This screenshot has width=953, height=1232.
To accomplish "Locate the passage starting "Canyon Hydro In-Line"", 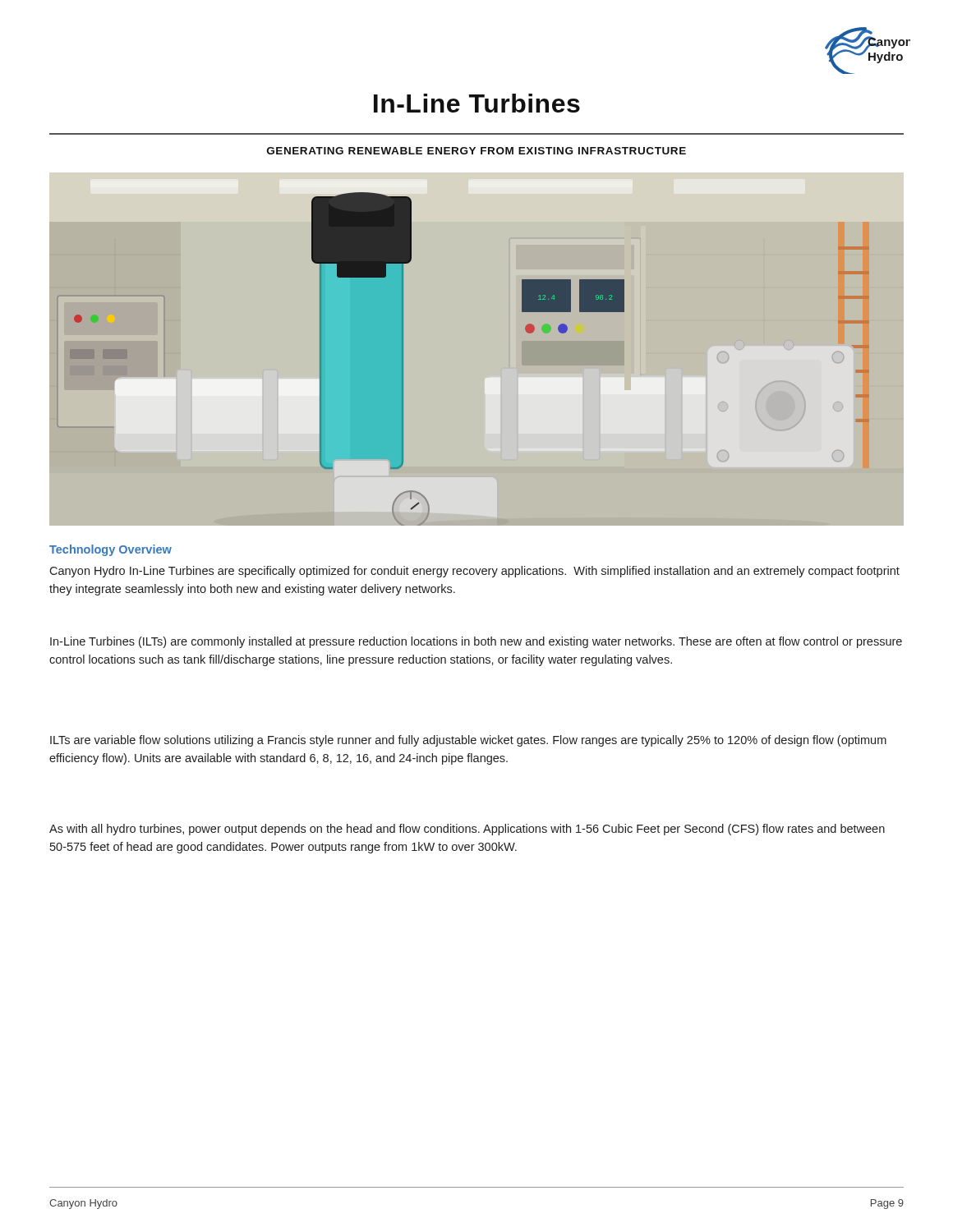I will coord(474,580).
